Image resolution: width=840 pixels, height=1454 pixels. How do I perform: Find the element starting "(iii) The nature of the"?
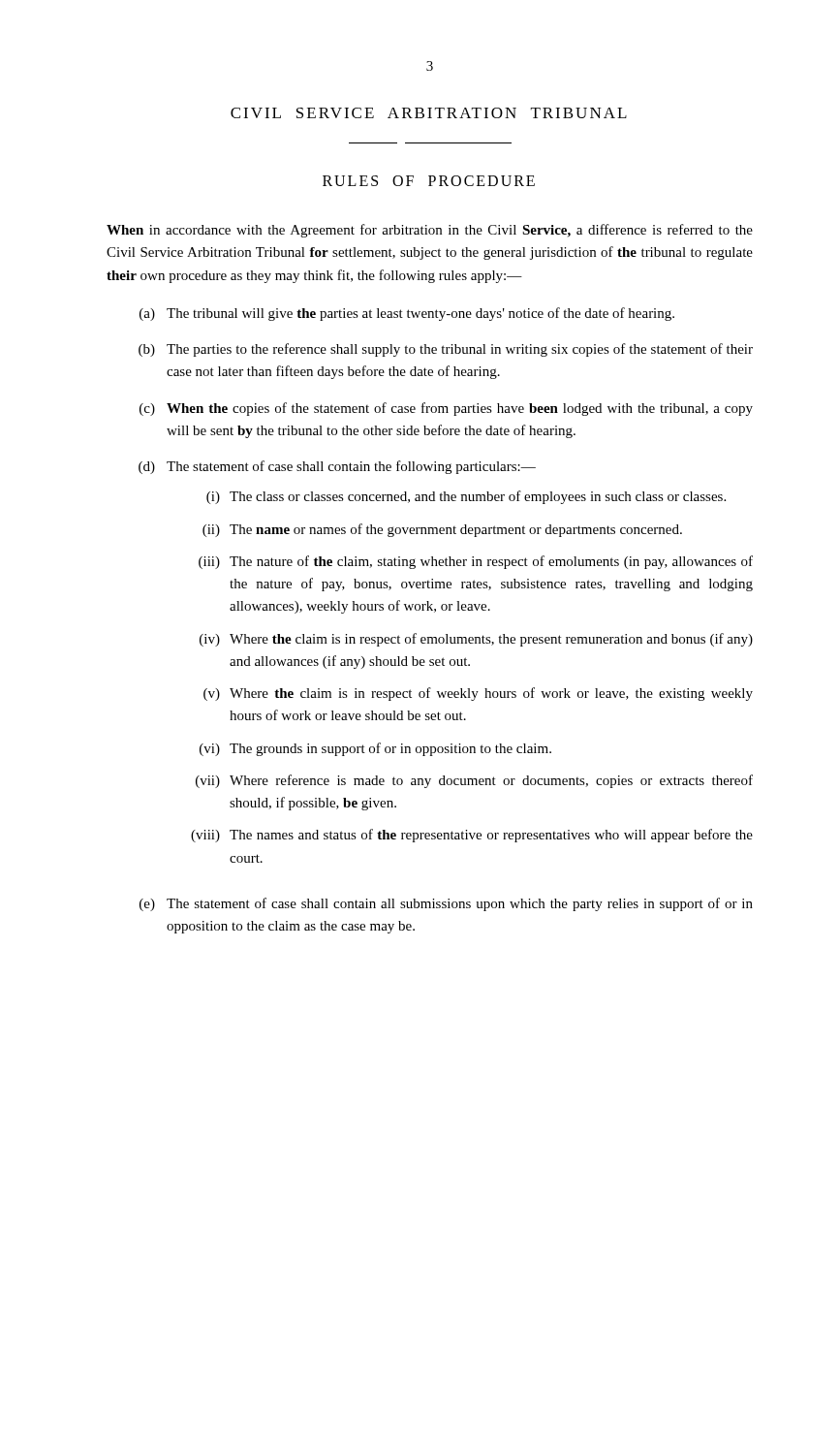pyautogui.click(x=460, y=584)
